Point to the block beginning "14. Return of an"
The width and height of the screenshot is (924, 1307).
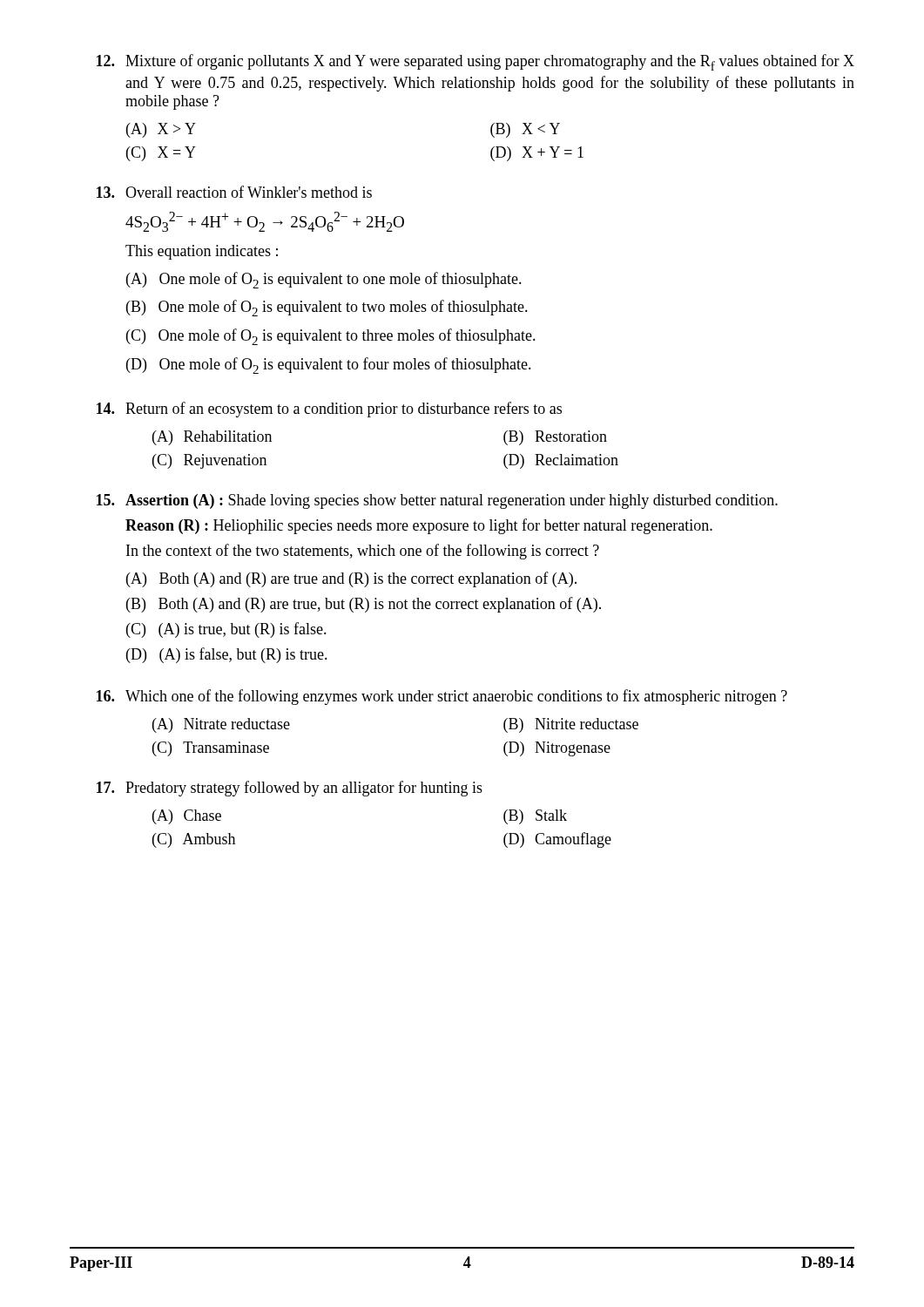(329, 410)
